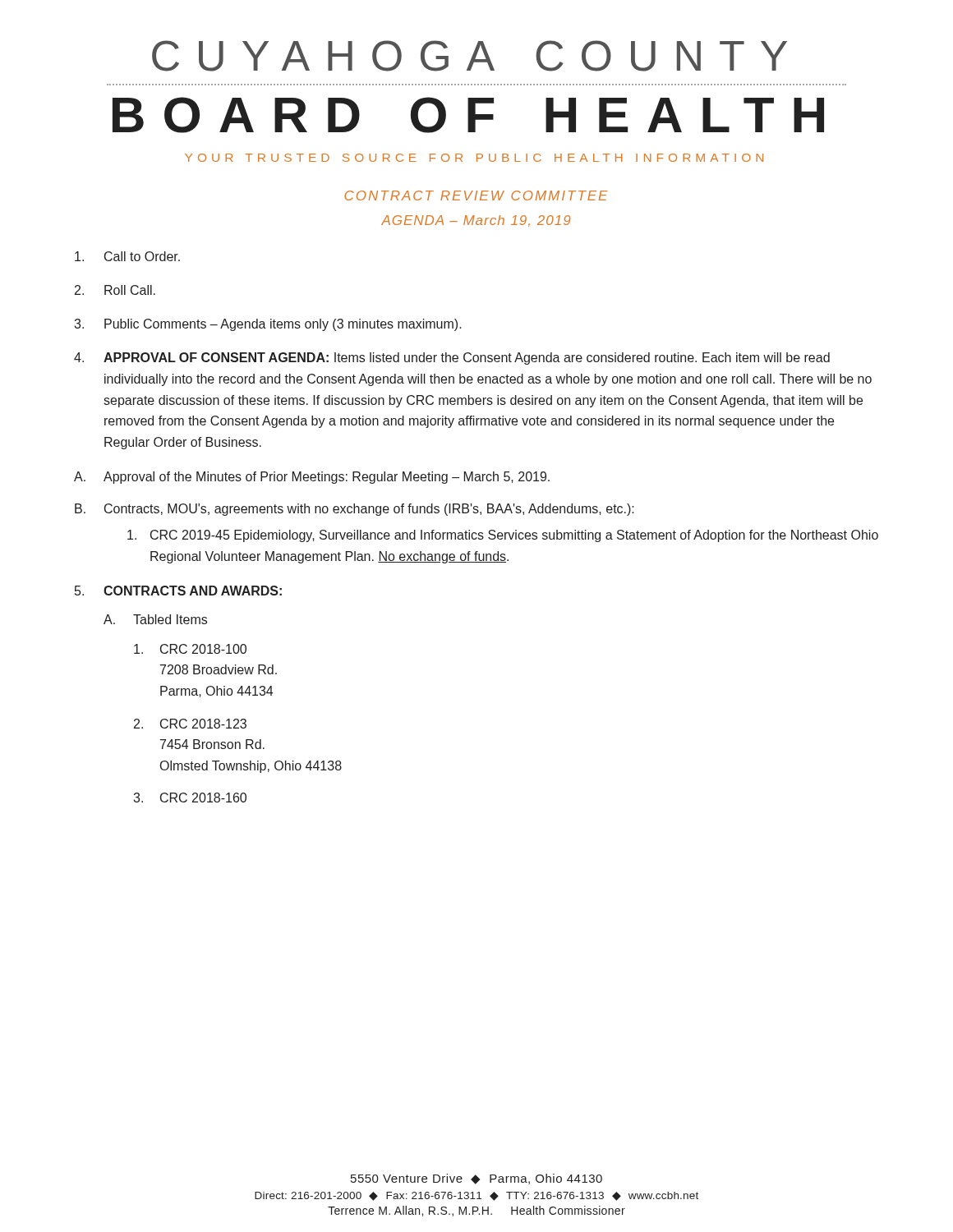
Task: Select the list item containing "3. Public Comments – Agenda items only (3"
Action: [268, 324]
